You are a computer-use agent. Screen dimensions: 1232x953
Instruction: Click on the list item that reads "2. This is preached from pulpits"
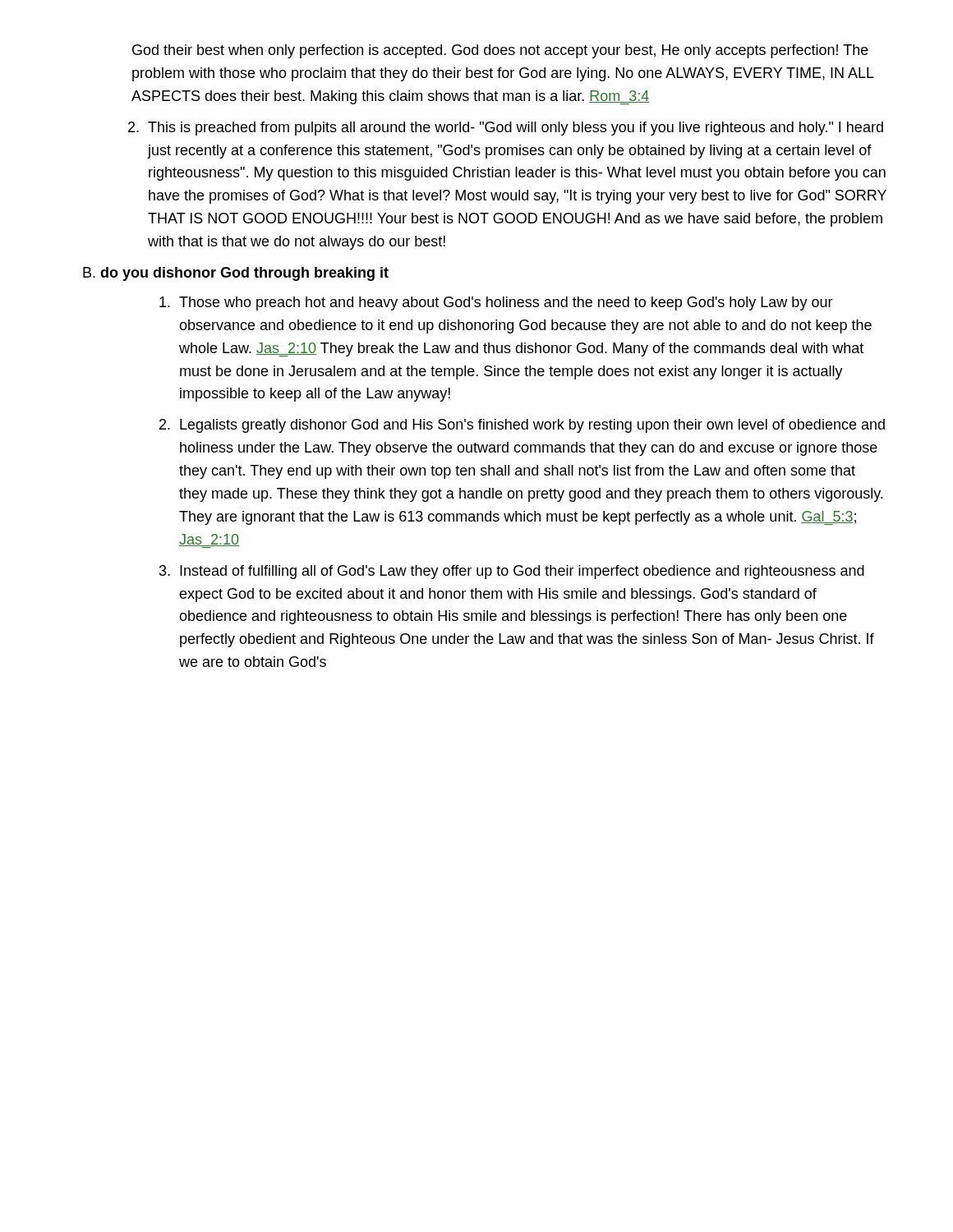pos(501,185)
